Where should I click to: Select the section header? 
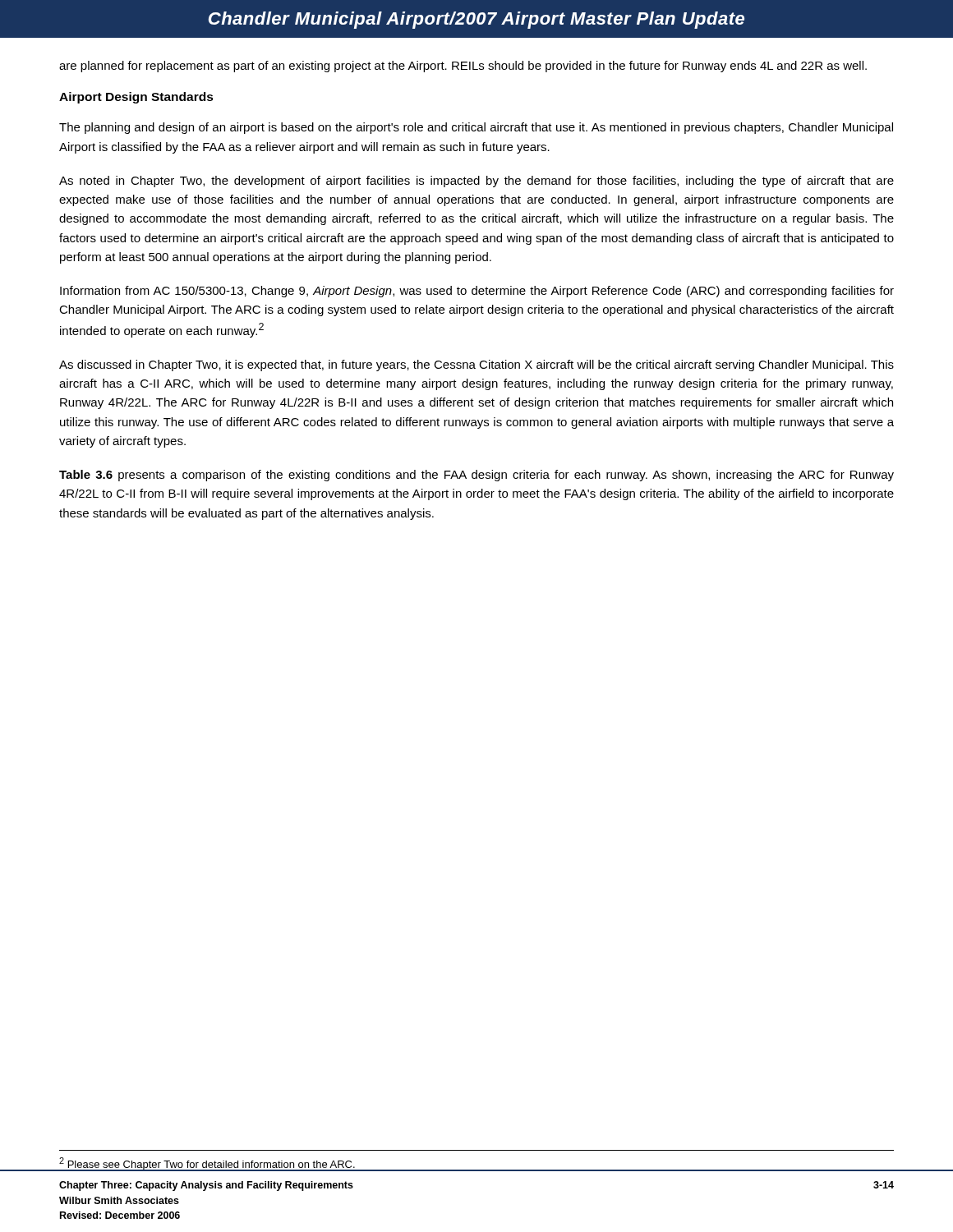tap(136, 97)
